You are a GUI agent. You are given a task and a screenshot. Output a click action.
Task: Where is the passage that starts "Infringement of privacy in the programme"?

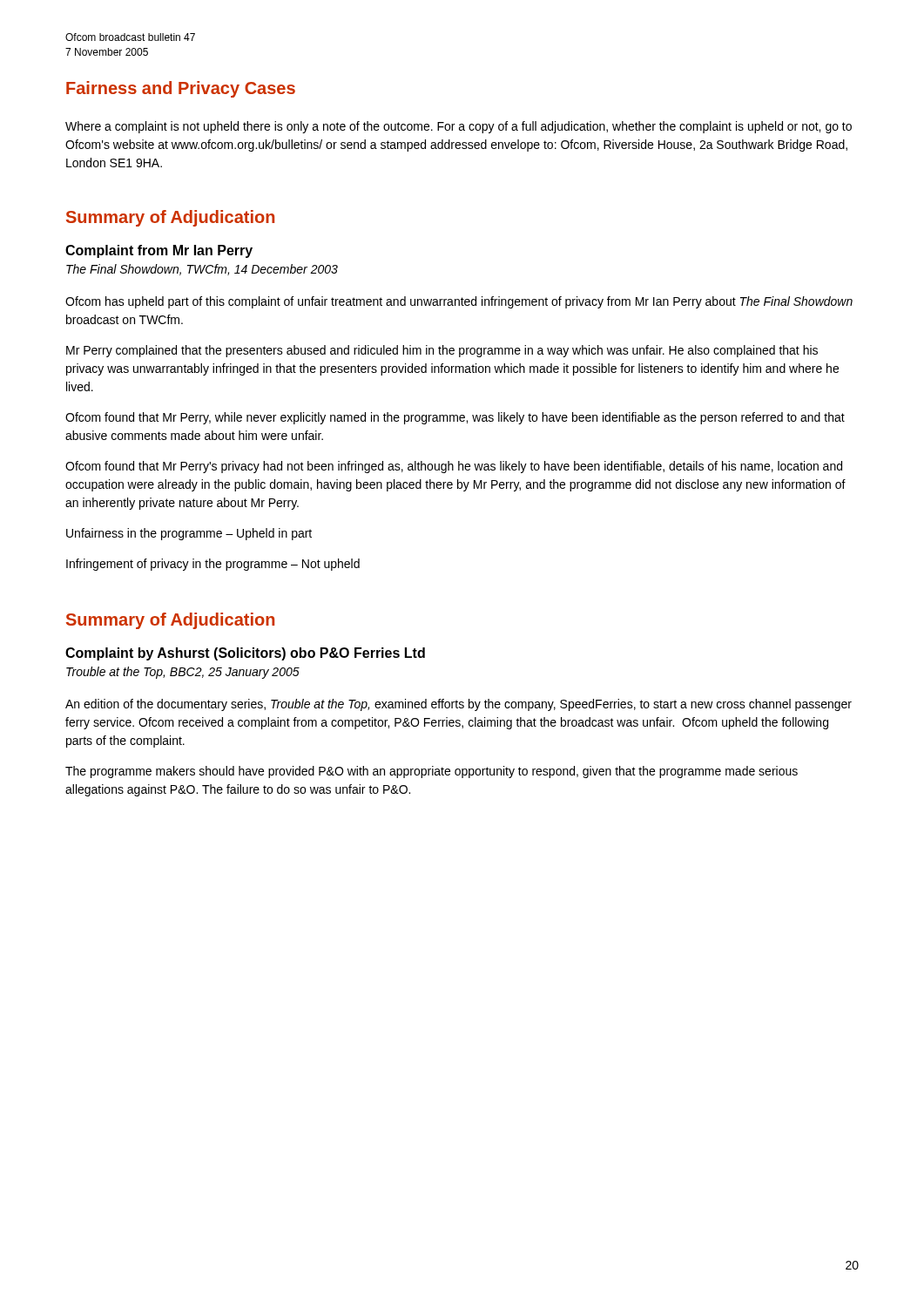pyautogui.click(x=213, y=565)
